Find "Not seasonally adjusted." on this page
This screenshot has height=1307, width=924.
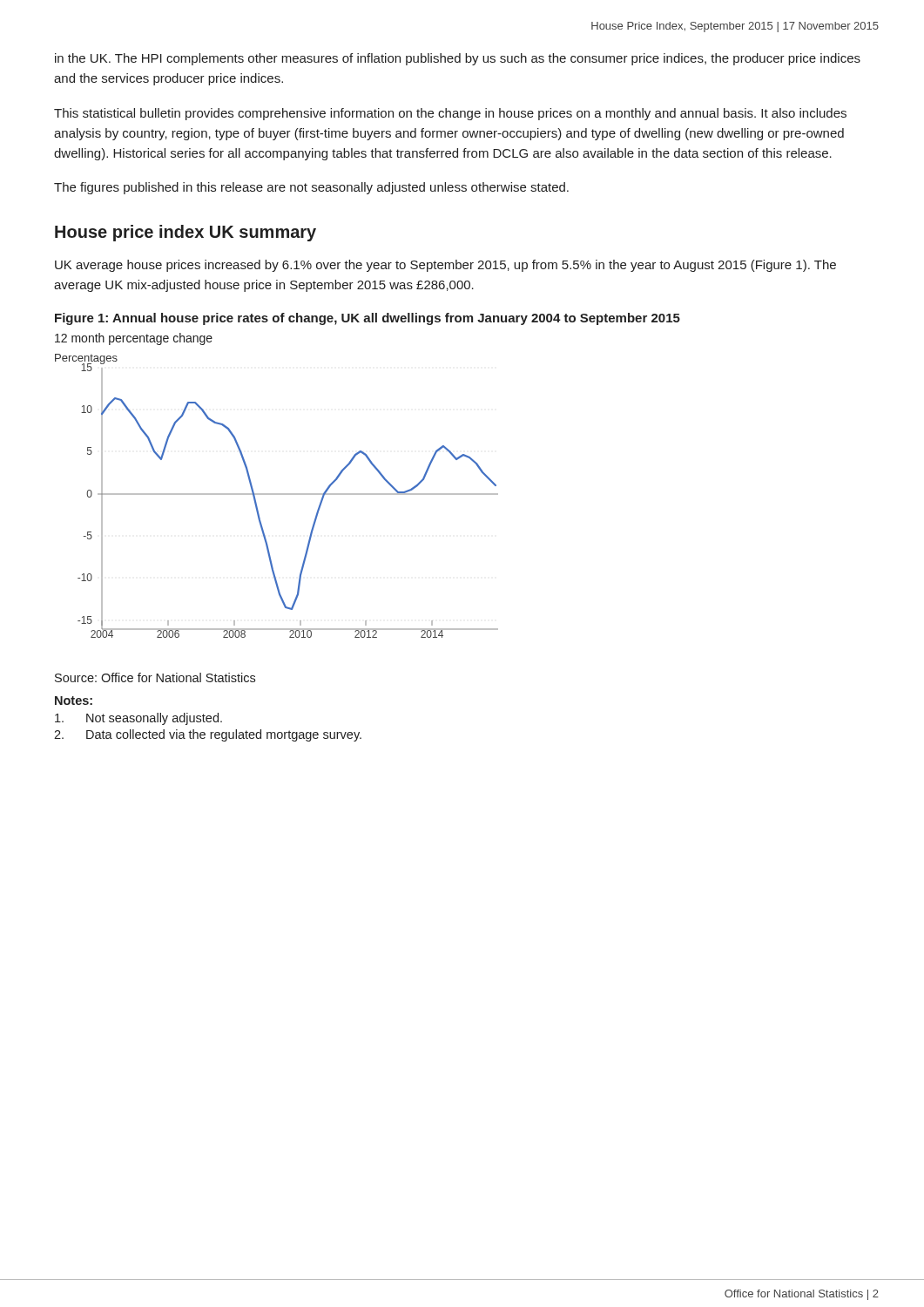pos(138,718)
